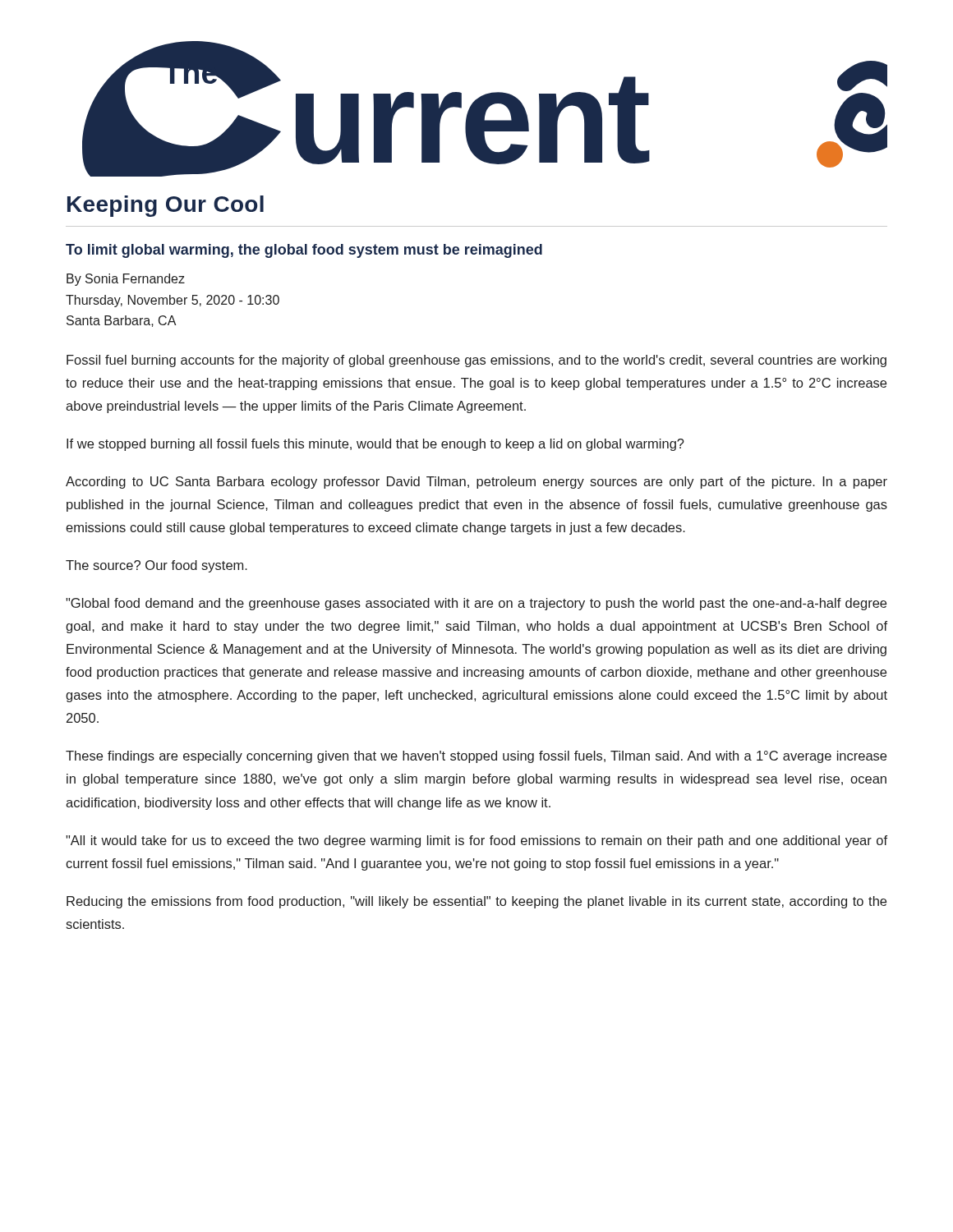
Task: Click the logo
Action: (x=476, y=105)
